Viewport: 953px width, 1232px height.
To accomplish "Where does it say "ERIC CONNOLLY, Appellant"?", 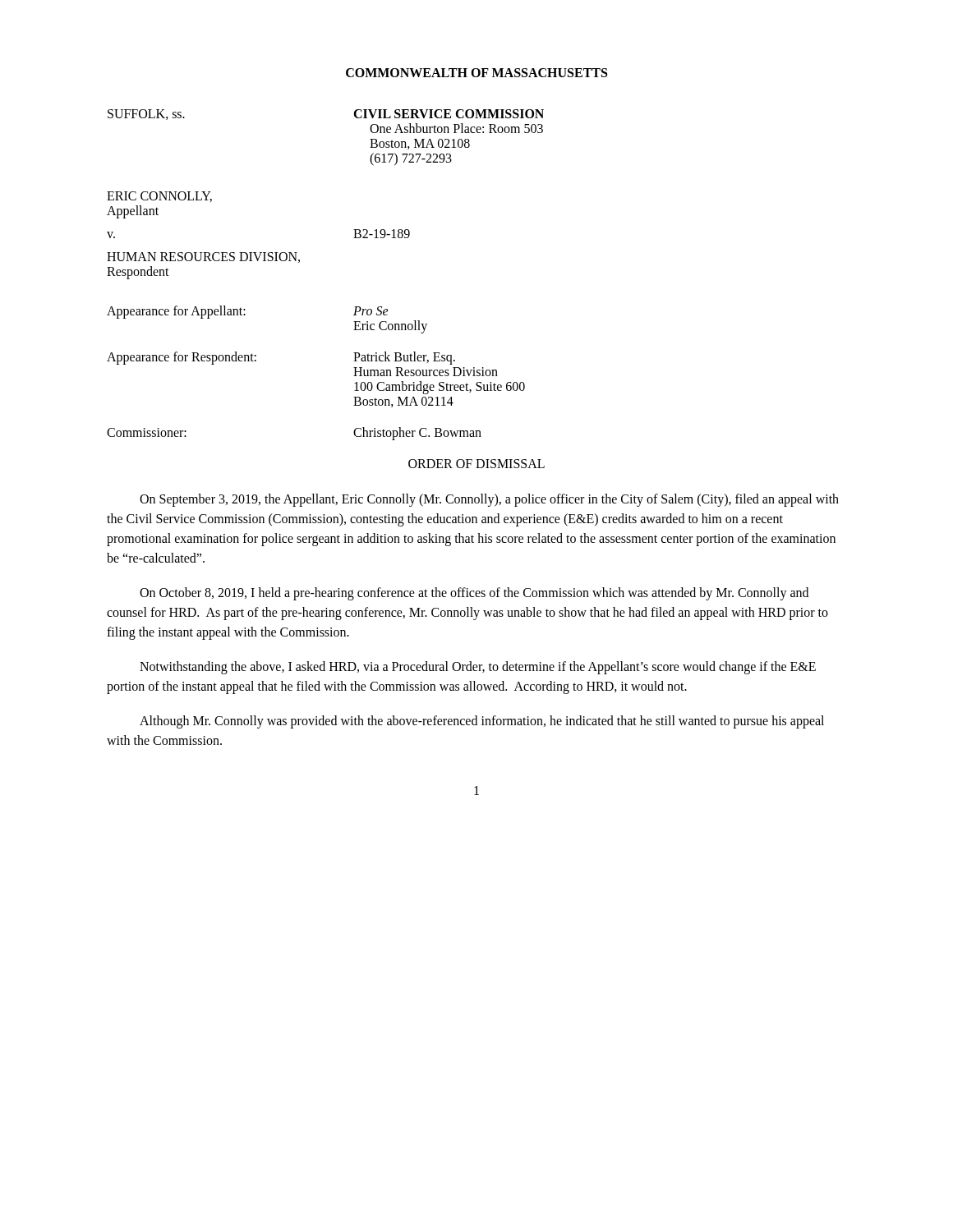I will pyautogui.click(x=160, y=203).
